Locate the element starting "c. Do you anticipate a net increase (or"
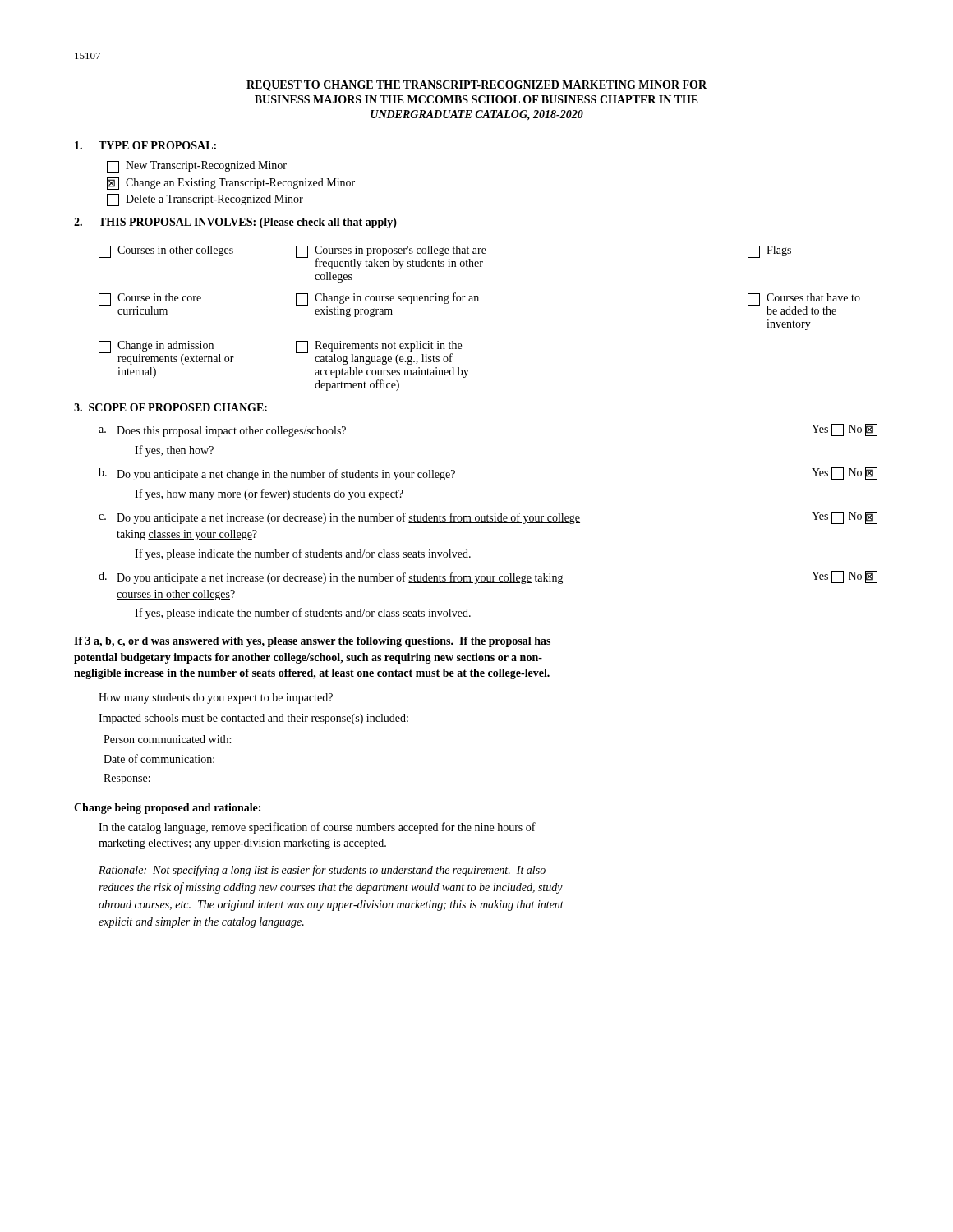Screen dimensions: 1232x953 pyautogui.click(x=489, y=526)
